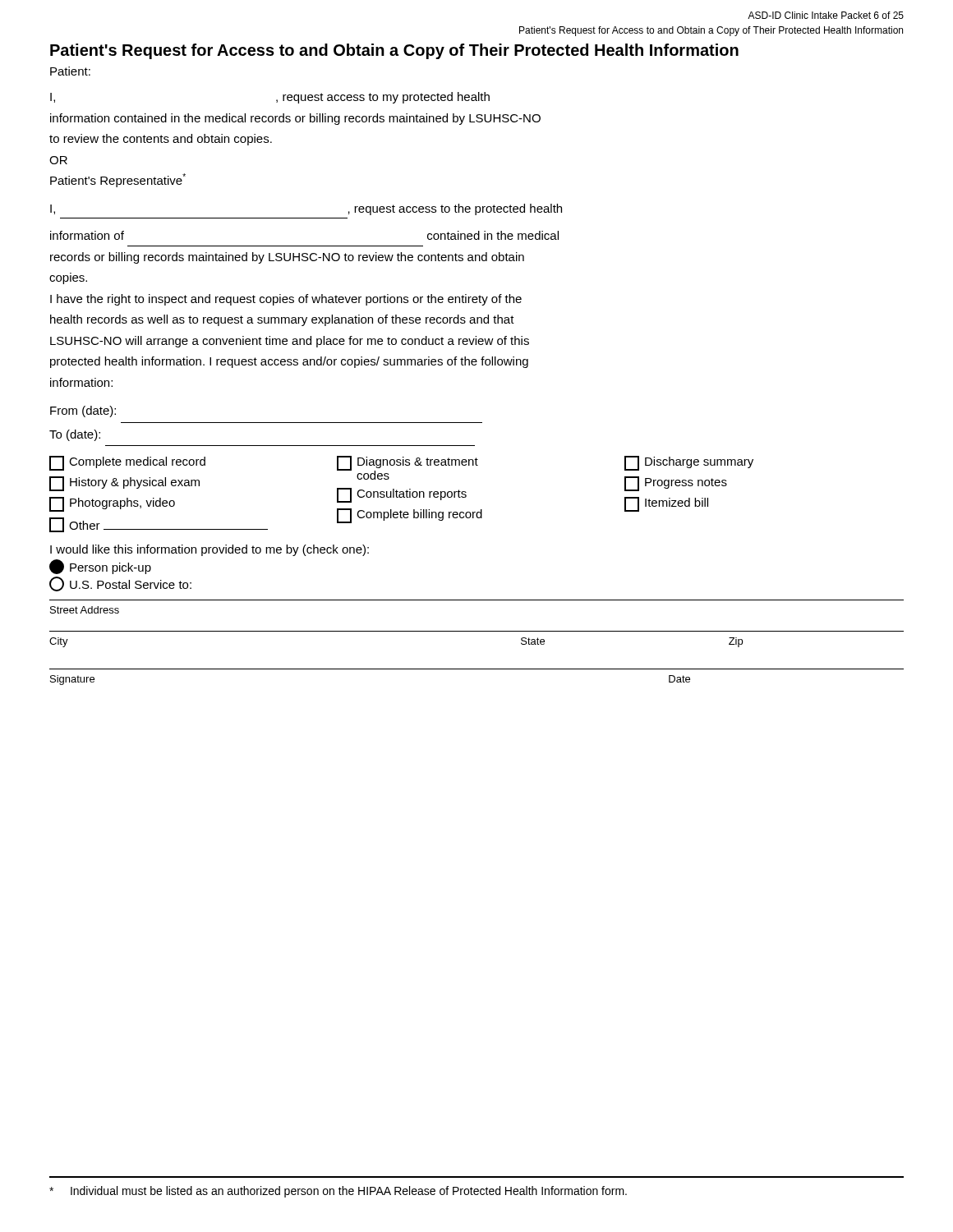Find the text starting "From (date): To (date):"
Screen dimensions: 1232x953
pyautogui.click(x=266, y=425)
